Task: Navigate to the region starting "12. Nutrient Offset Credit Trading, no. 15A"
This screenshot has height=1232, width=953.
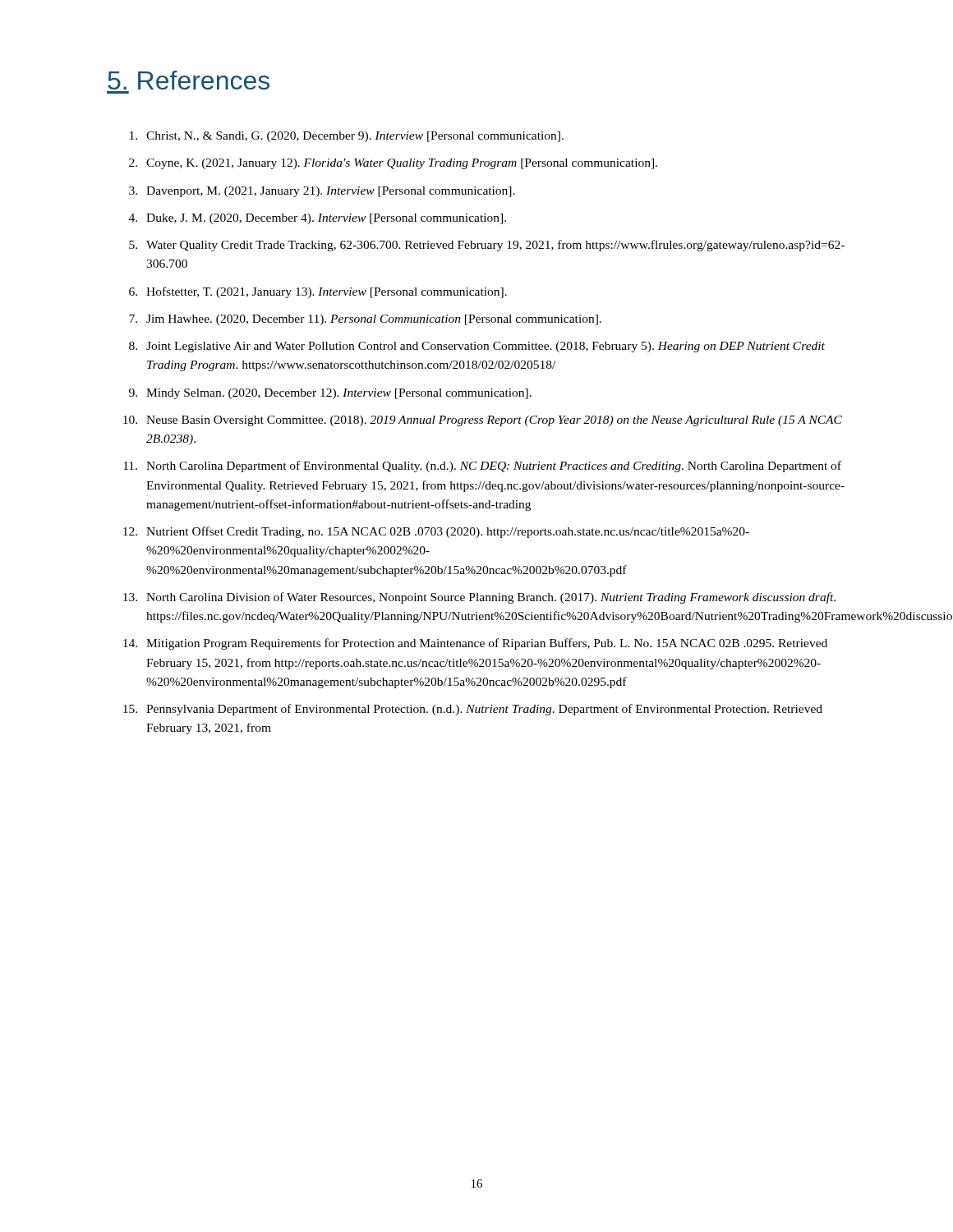Action: pyautogui.click(x=436, y=532)
